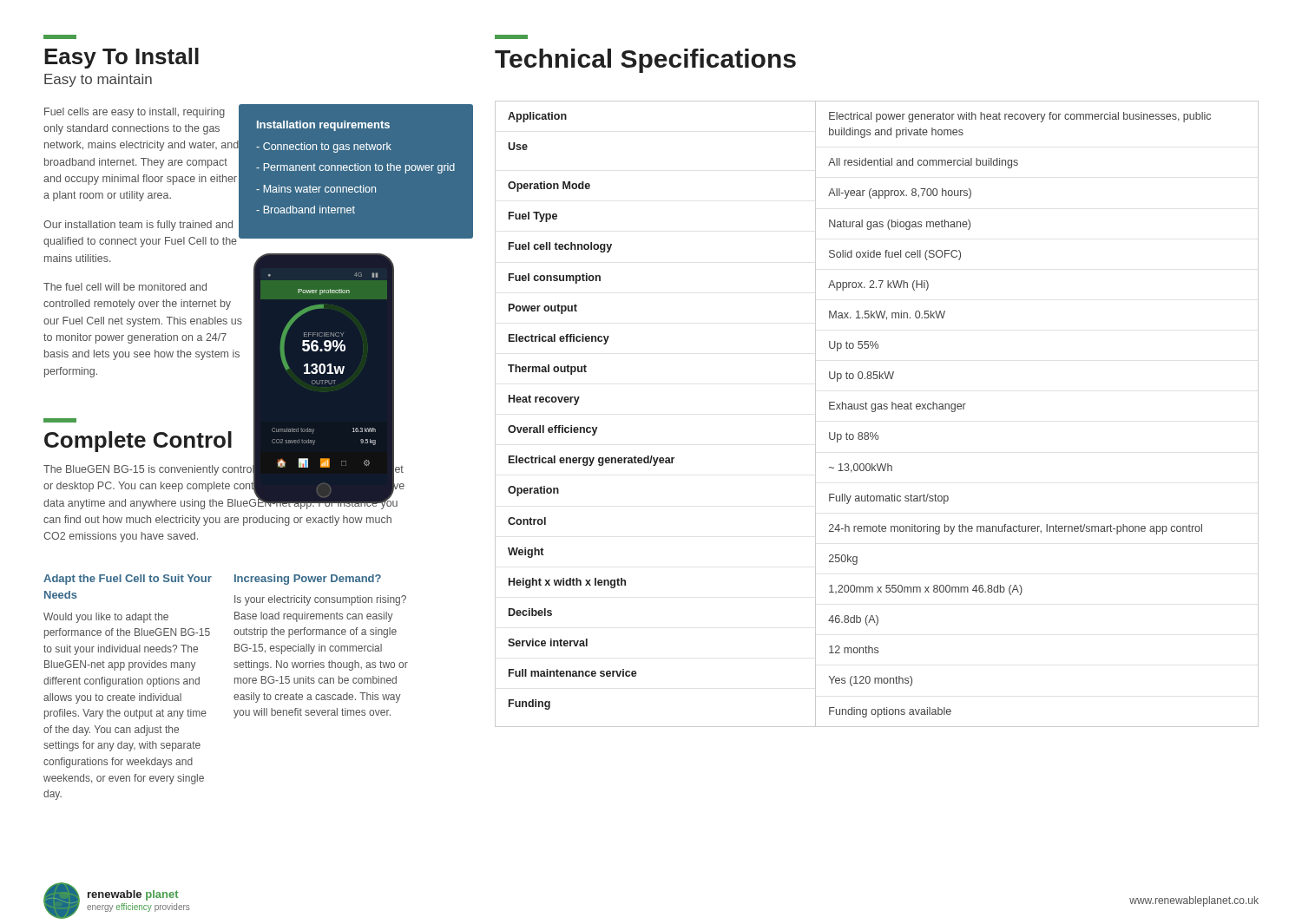Click on the text block that reads "Our installation team is fully trained and"

[x=140, y=241]
